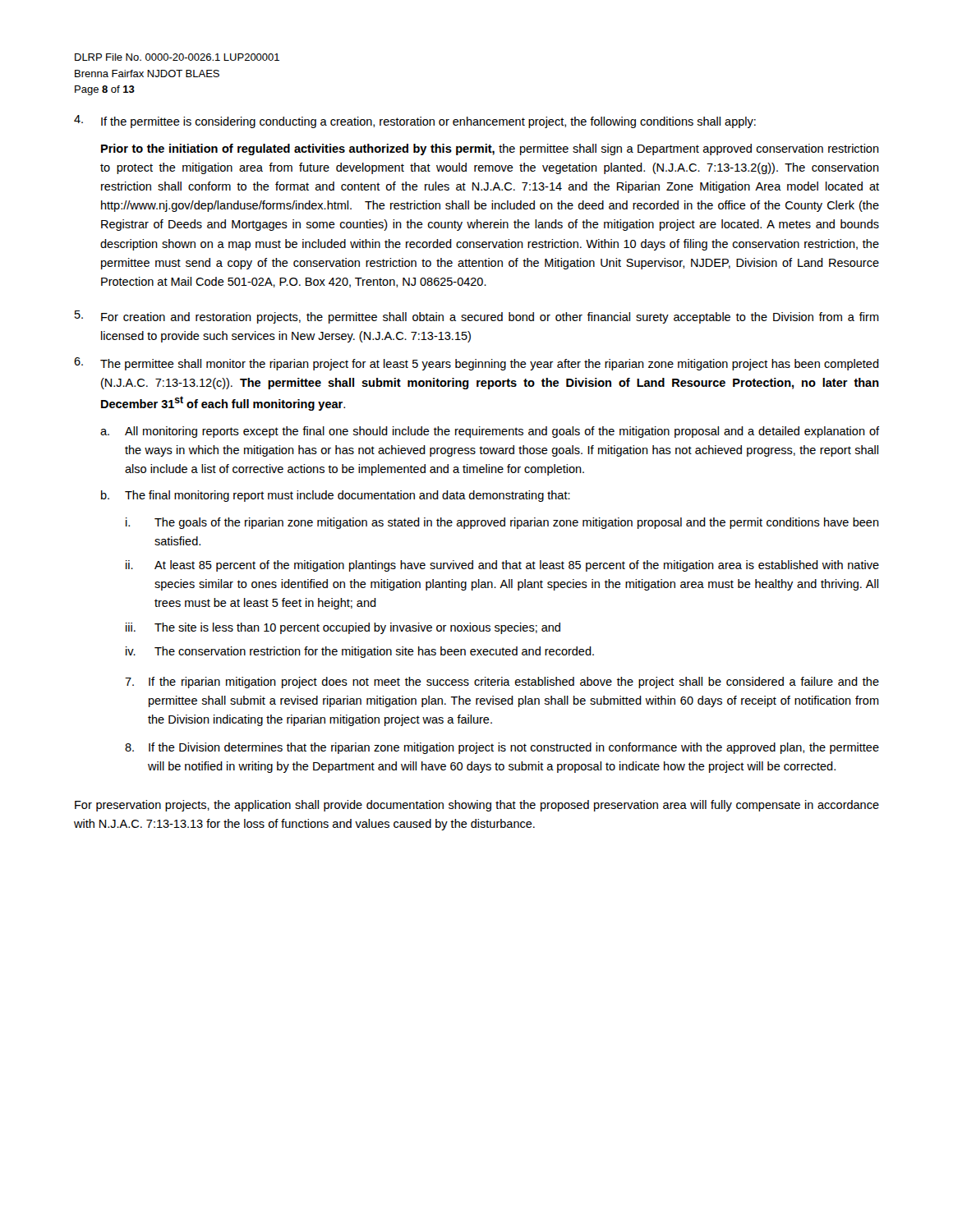Find the list item with the text "6. The permittee"
953x1232 pixels.
coord(476,569)
